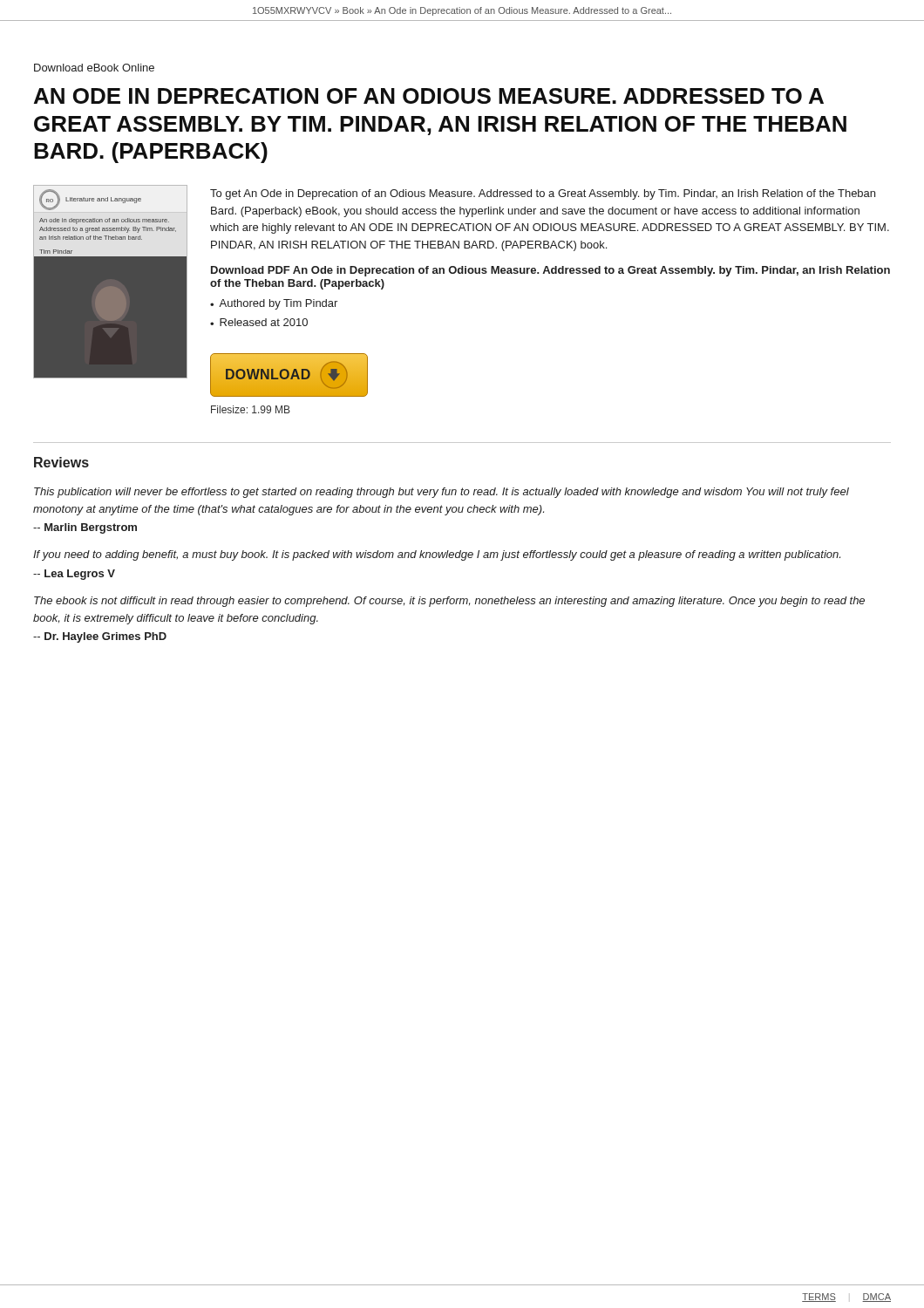Select the text block that says "If you need to adding benefit,"

[462, 555]
